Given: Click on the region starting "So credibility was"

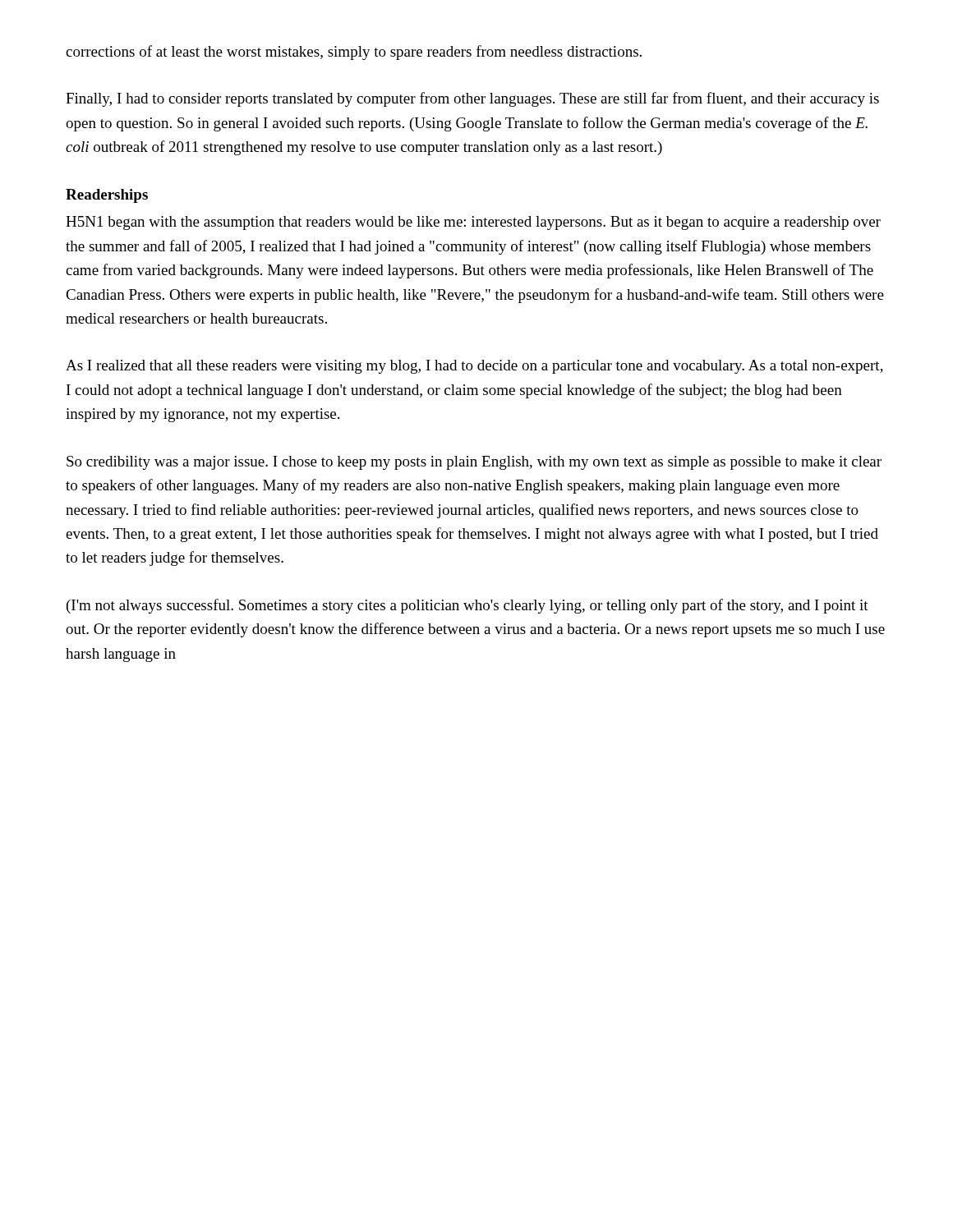Looking at the screenshot, I should pyautogui.click(x=474, y=509).
